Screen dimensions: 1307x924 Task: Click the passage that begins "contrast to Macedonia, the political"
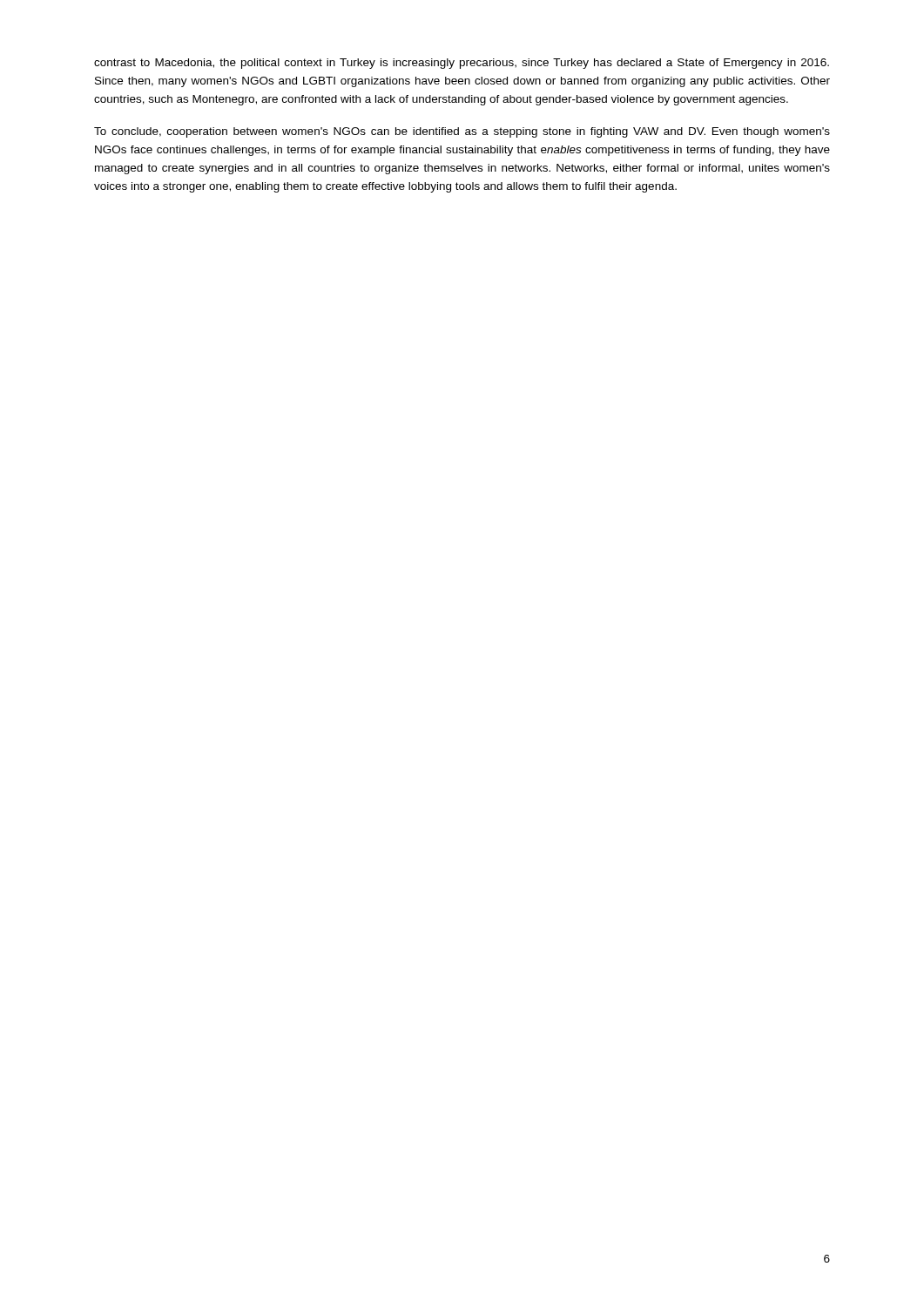tap(462, 81)
